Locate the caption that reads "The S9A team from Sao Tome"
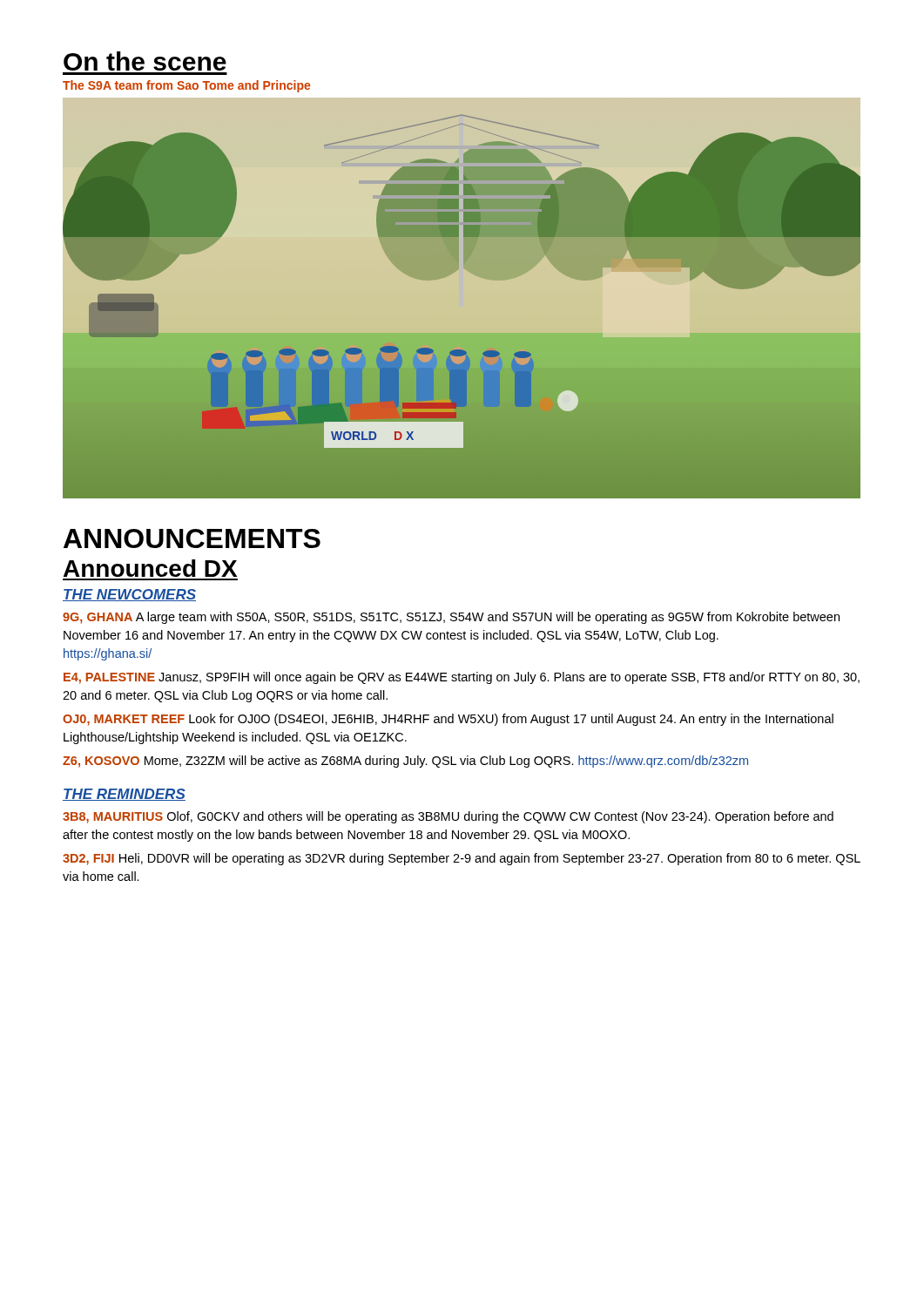924x1307 pixels. point(186,86)
